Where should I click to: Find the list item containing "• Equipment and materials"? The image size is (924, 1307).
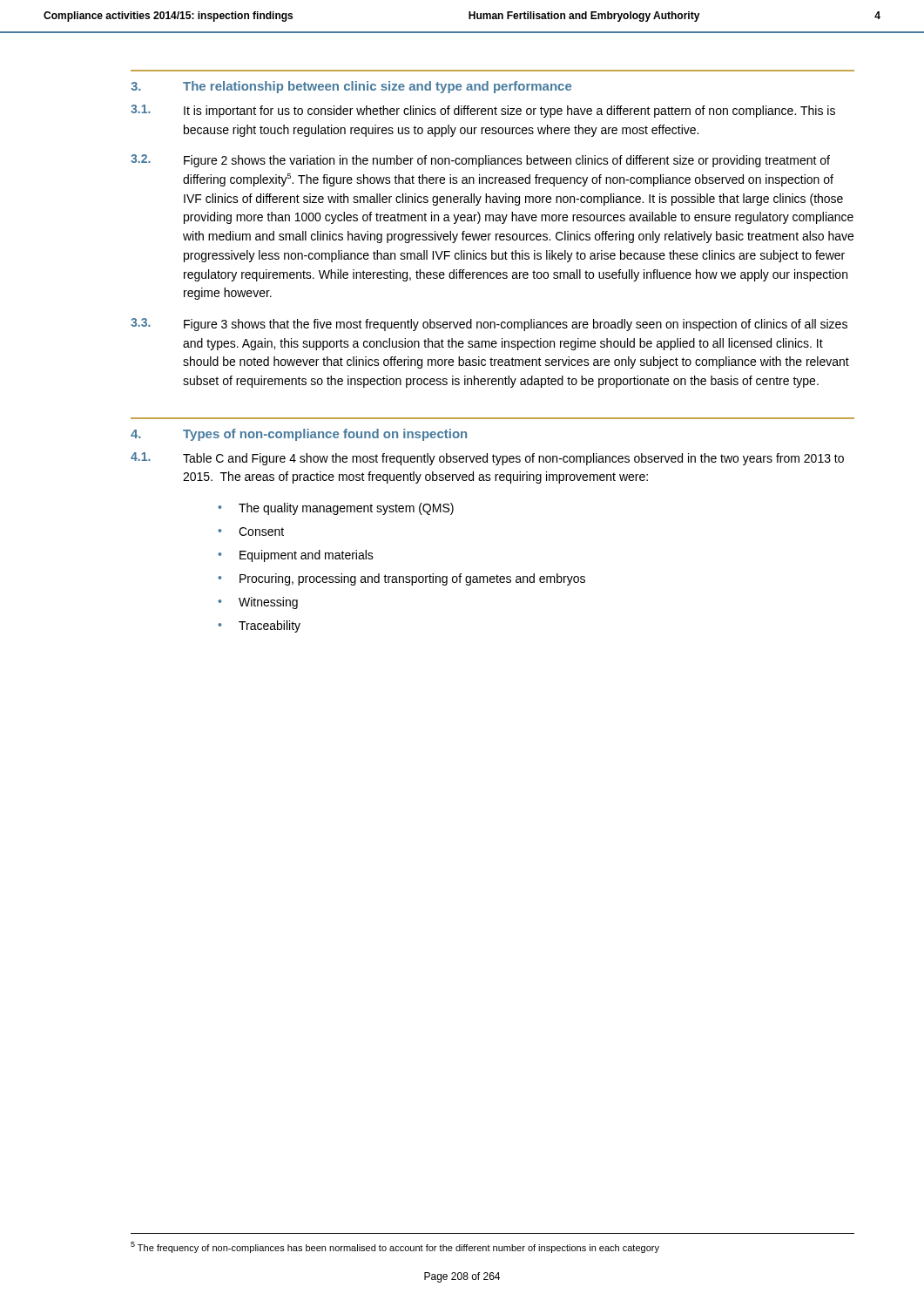pyautogui.click(x=296, y=555)
